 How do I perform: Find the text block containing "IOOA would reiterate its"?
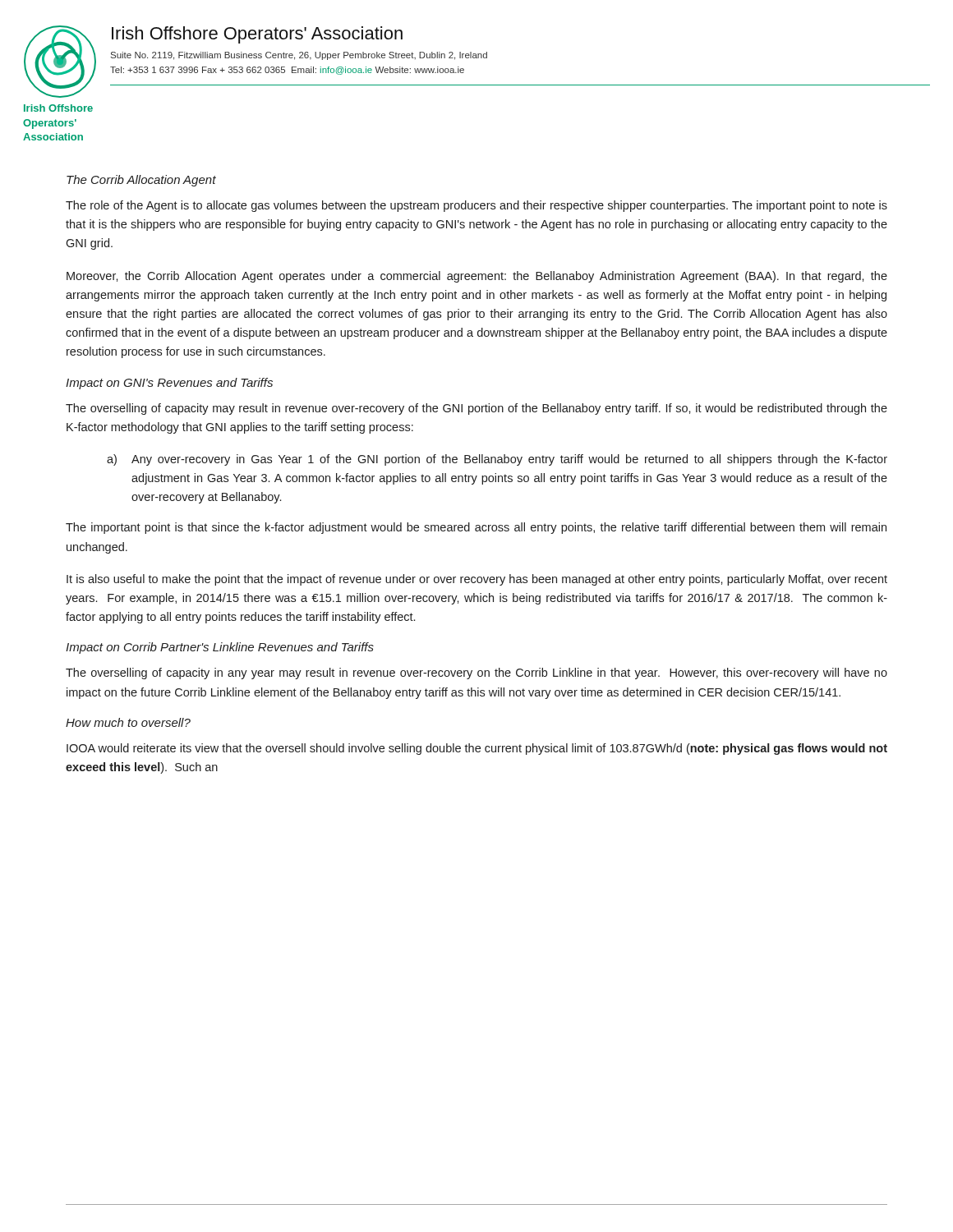[x=476, y=758]
